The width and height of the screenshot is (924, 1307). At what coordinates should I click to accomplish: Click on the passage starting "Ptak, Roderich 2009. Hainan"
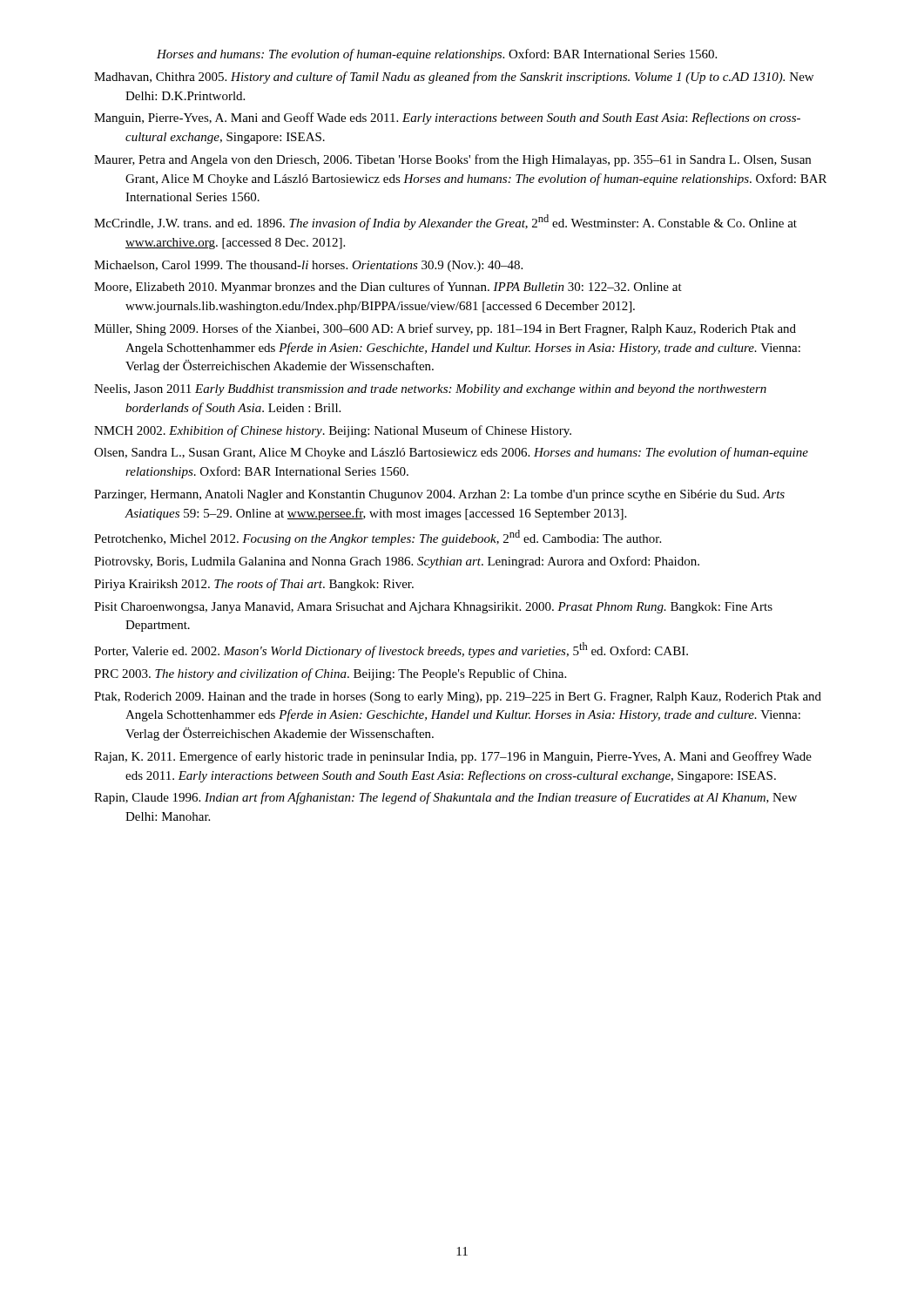click(x=458, y=715)
